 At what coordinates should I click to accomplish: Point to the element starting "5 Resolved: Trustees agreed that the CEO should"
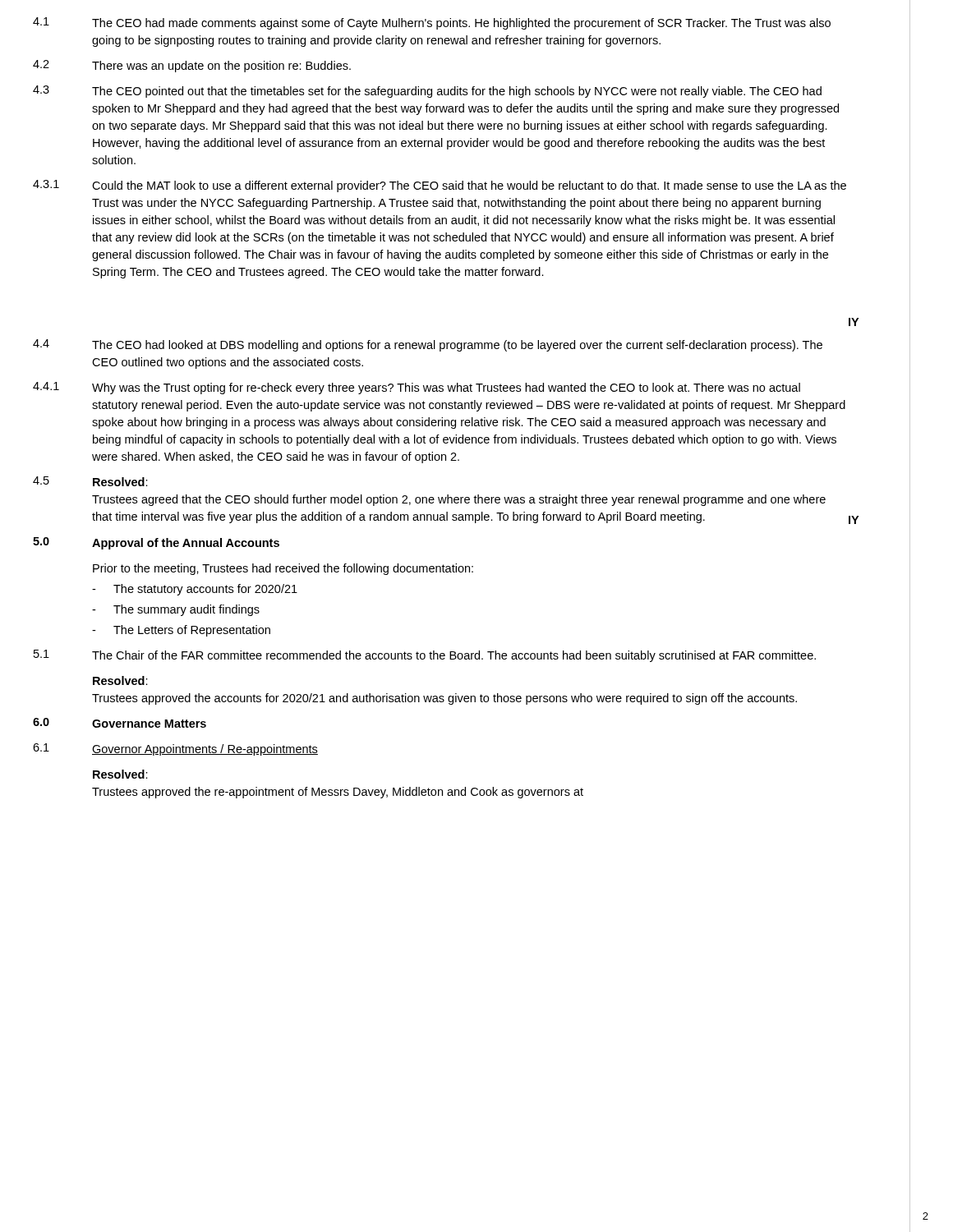click(x=456, y=500)
